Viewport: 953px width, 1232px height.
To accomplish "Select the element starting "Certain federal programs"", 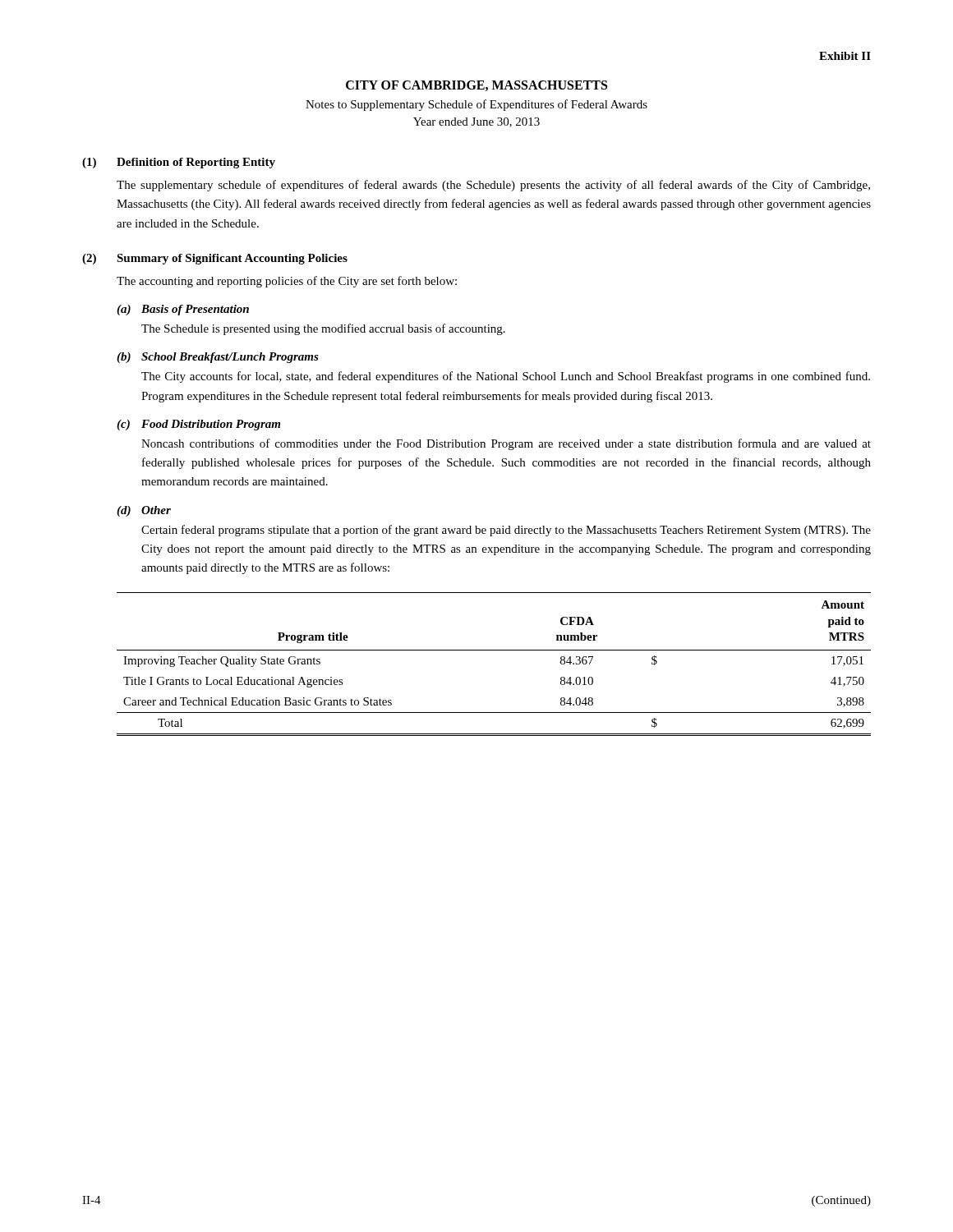I will pos(506,548).
